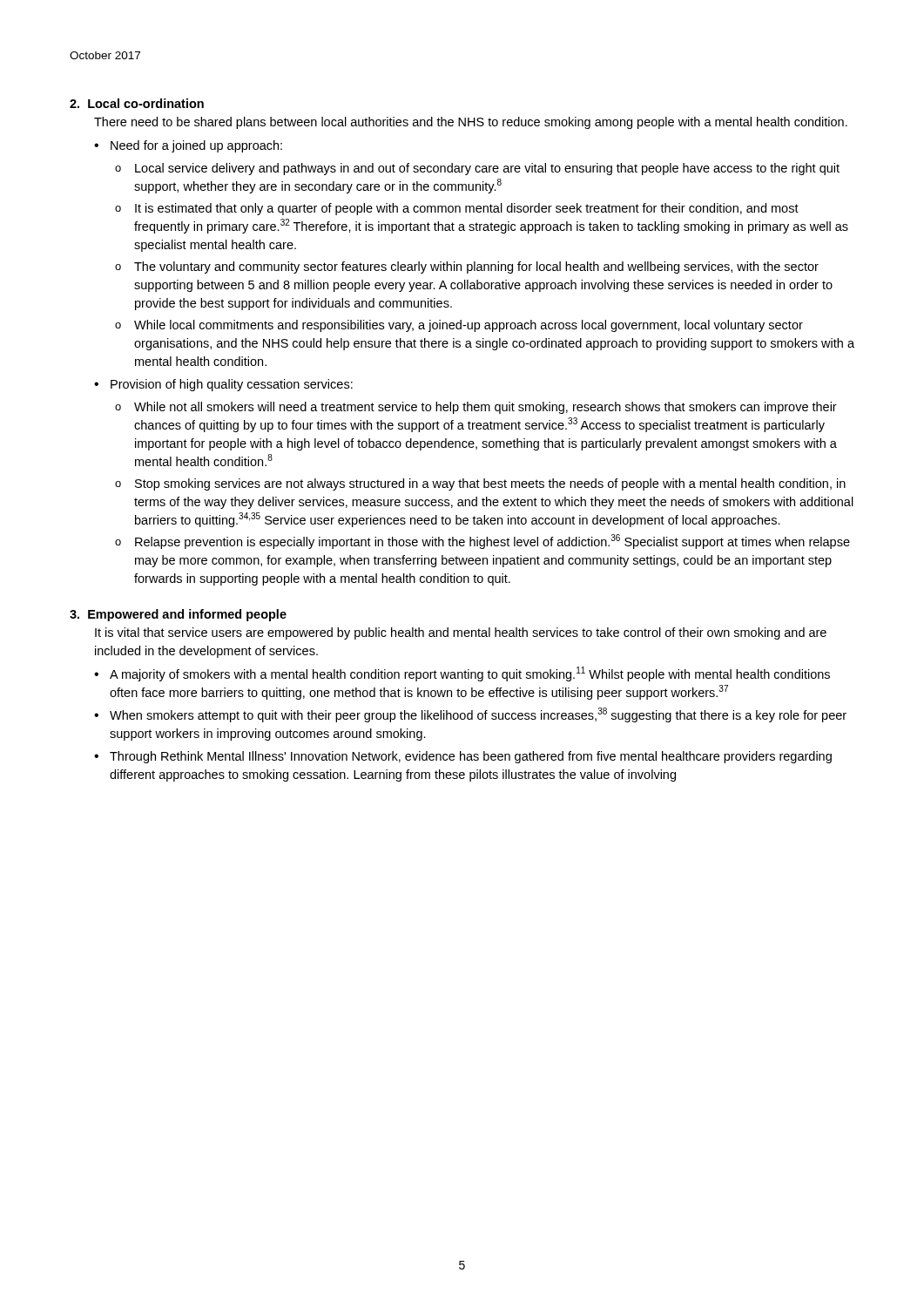Viewport: 924px width, 1307px height.
Task: Locate the text block starting "It is vital that service"
Action: tap(460, 642)
